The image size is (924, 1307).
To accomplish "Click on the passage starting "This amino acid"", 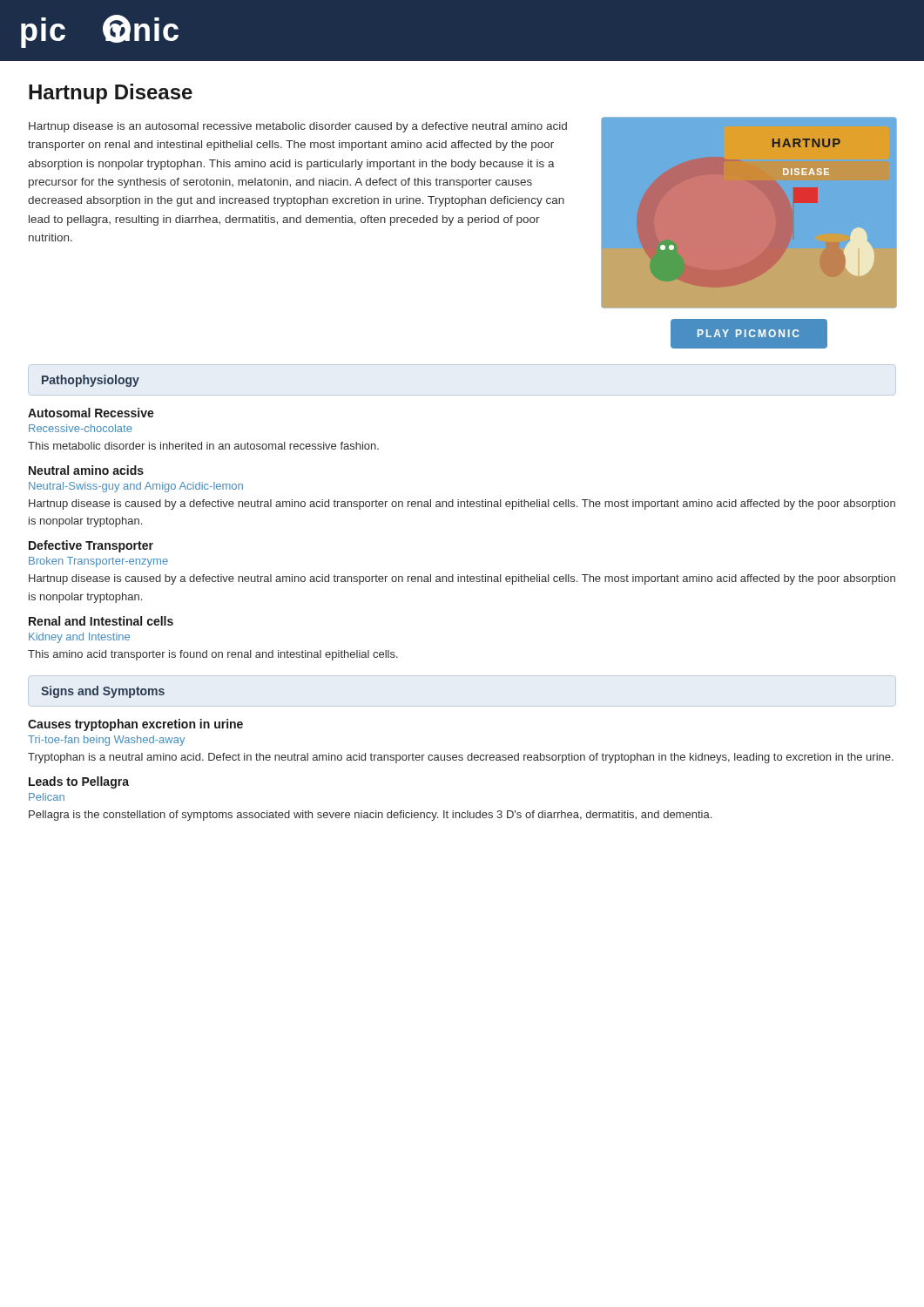I will click(213, 654).
